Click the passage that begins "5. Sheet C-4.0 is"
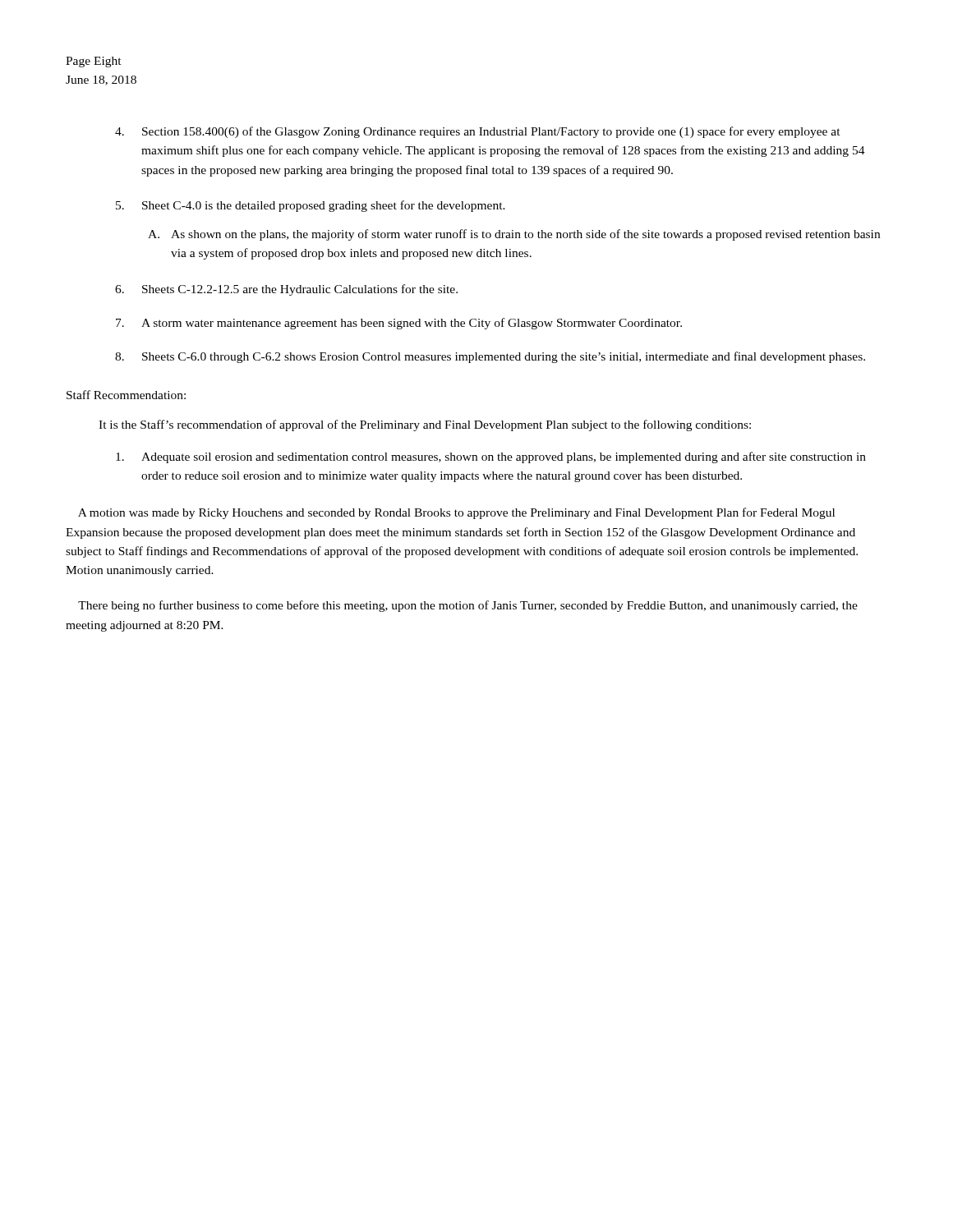Screen dimensions: 1232x953 [x=501, y=205]
